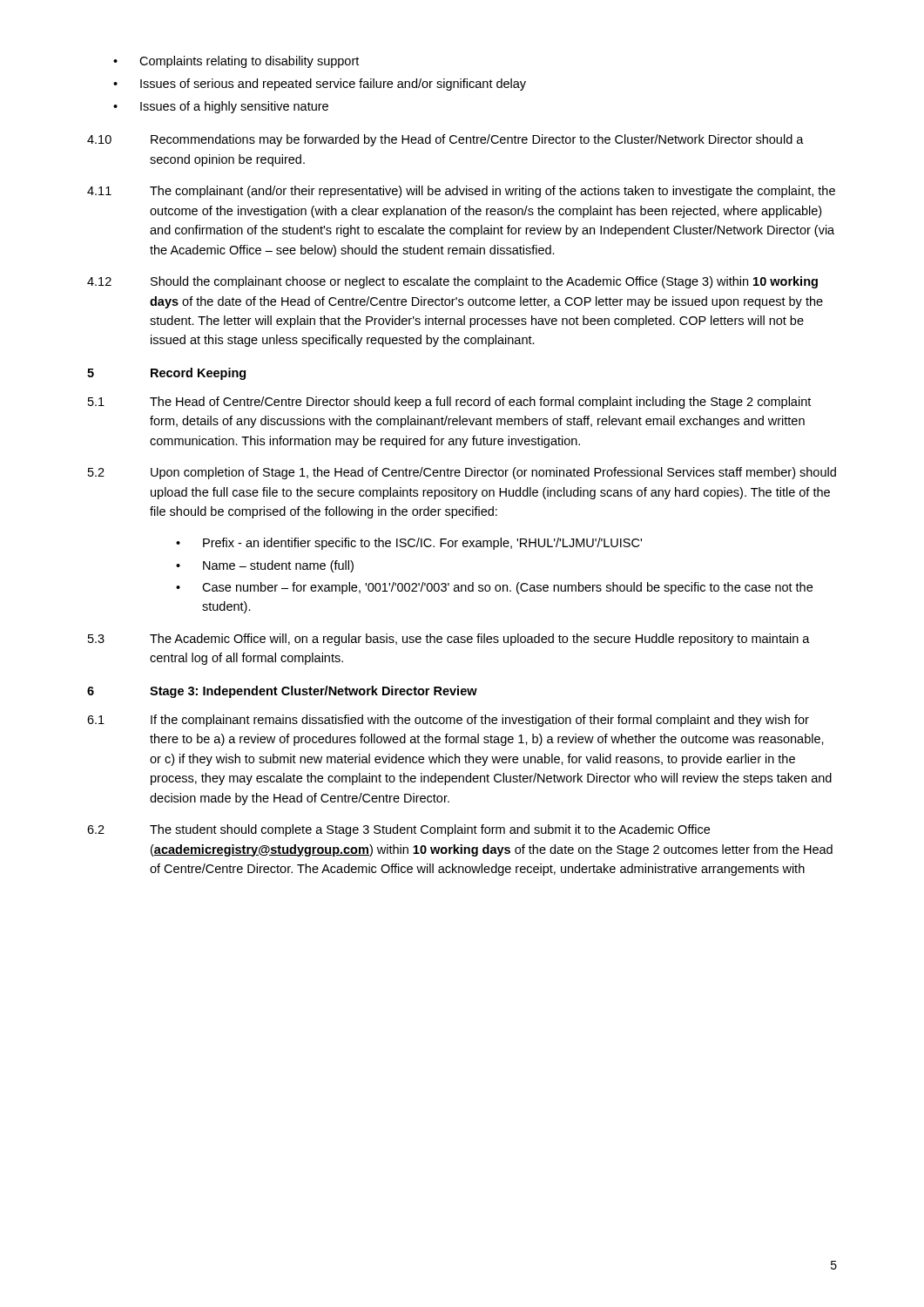Find the region starting "Complaints relating to disability support"
This screenshot has width=924, height=1307.
(249, 61)
